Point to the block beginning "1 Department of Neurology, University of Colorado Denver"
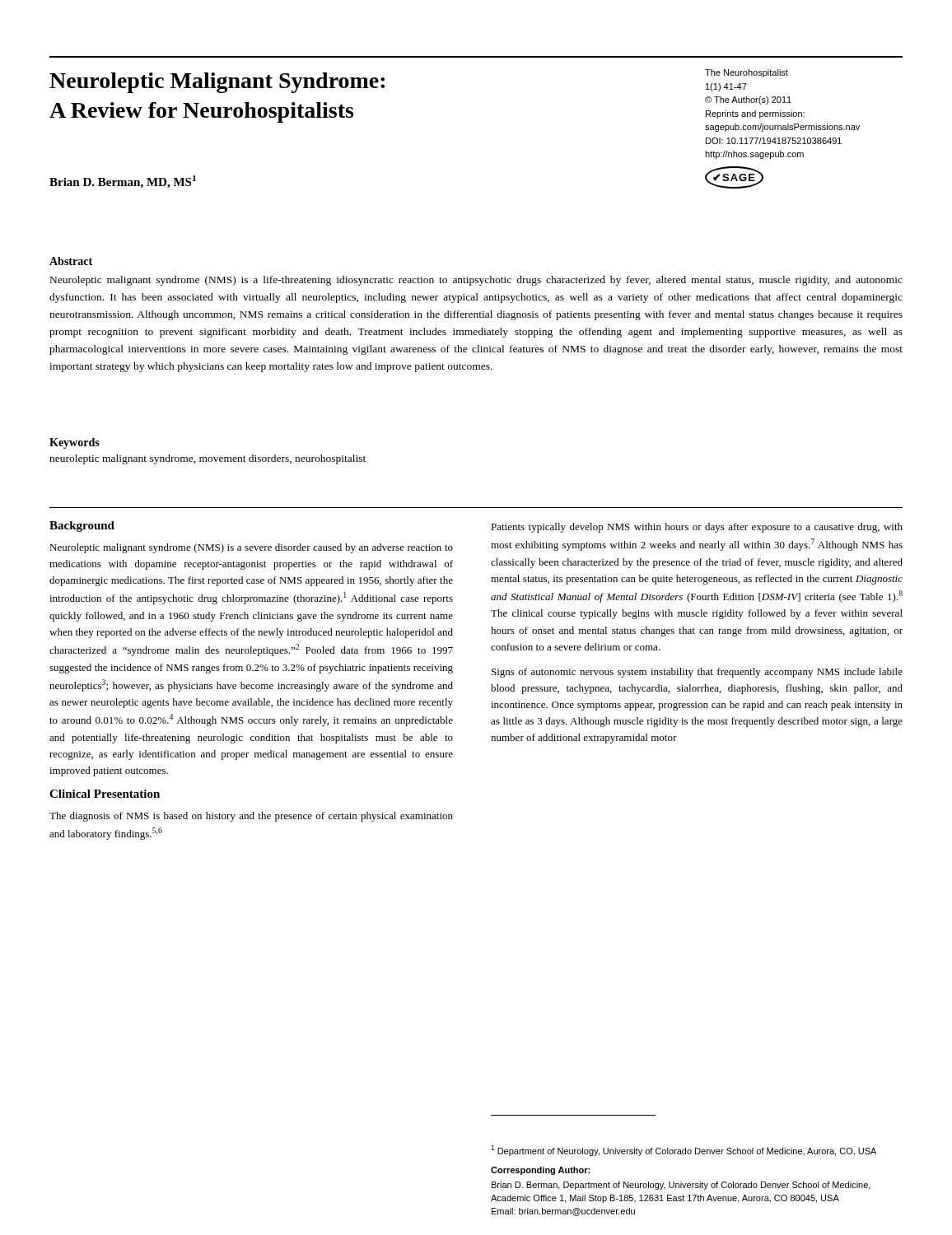 click(684, 1150)
